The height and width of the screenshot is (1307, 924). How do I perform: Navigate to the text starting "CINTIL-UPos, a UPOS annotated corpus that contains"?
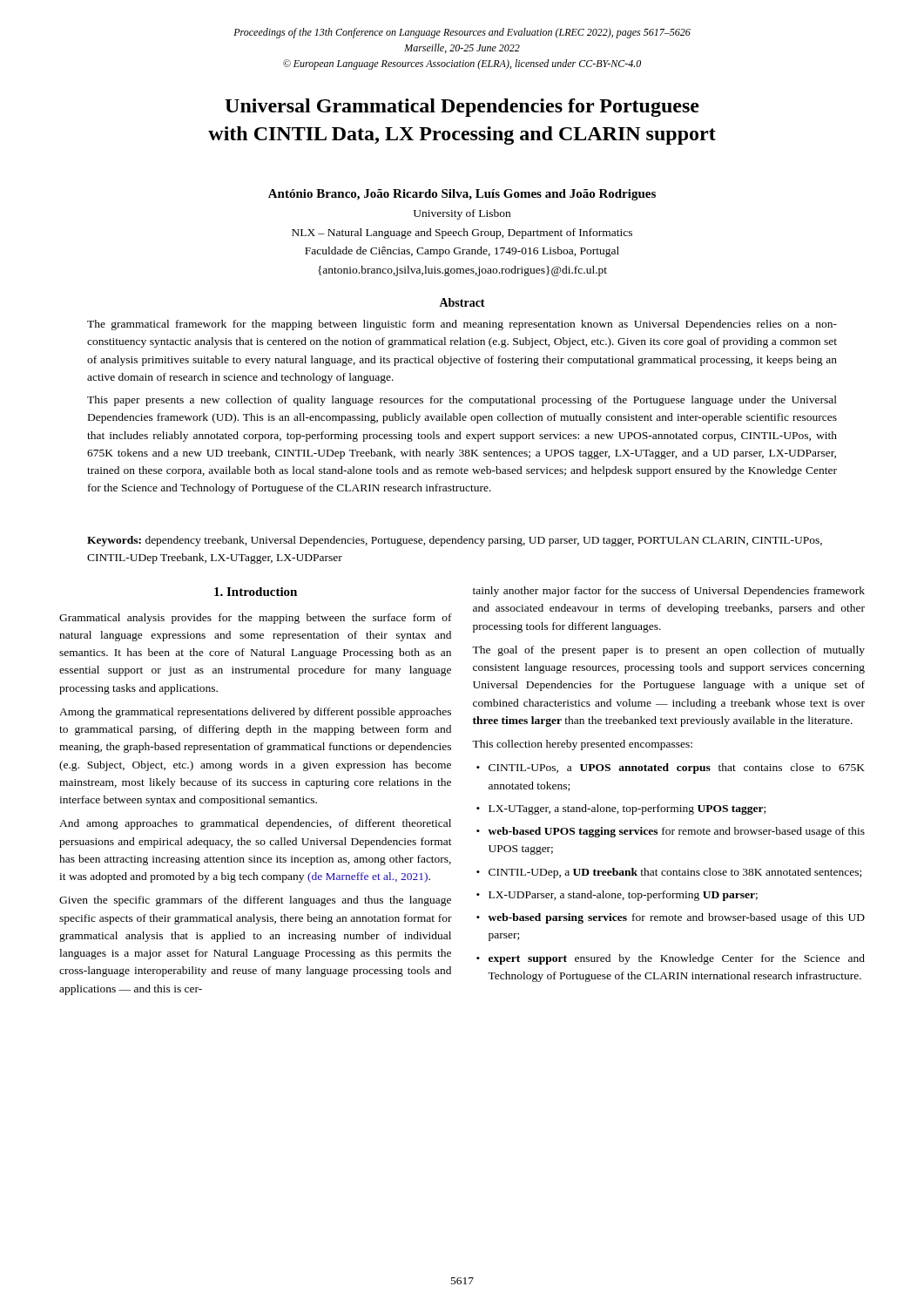tap(676, 776)
